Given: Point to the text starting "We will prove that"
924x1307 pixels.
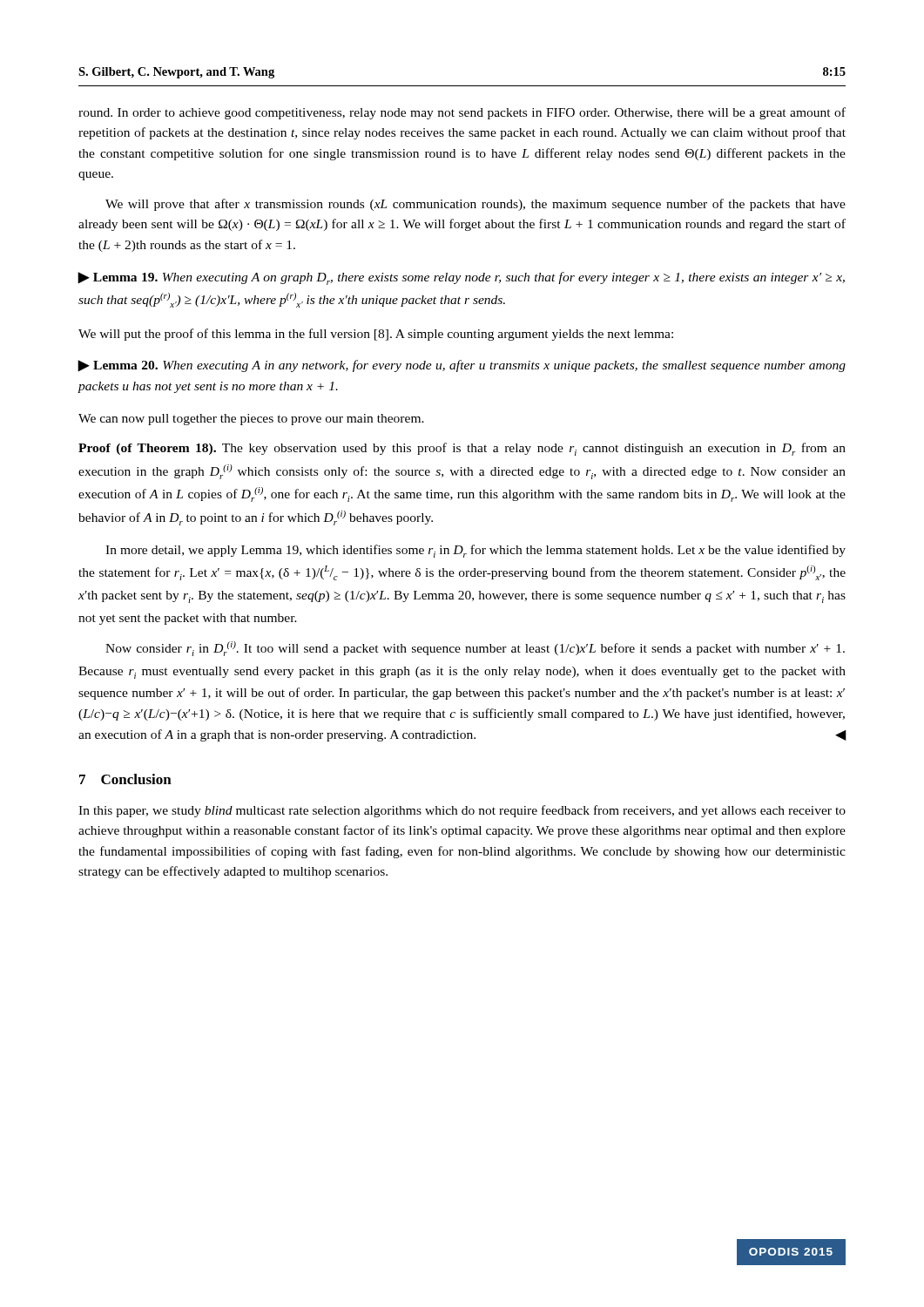Looking at the screenshot, I should coord(462,224).
